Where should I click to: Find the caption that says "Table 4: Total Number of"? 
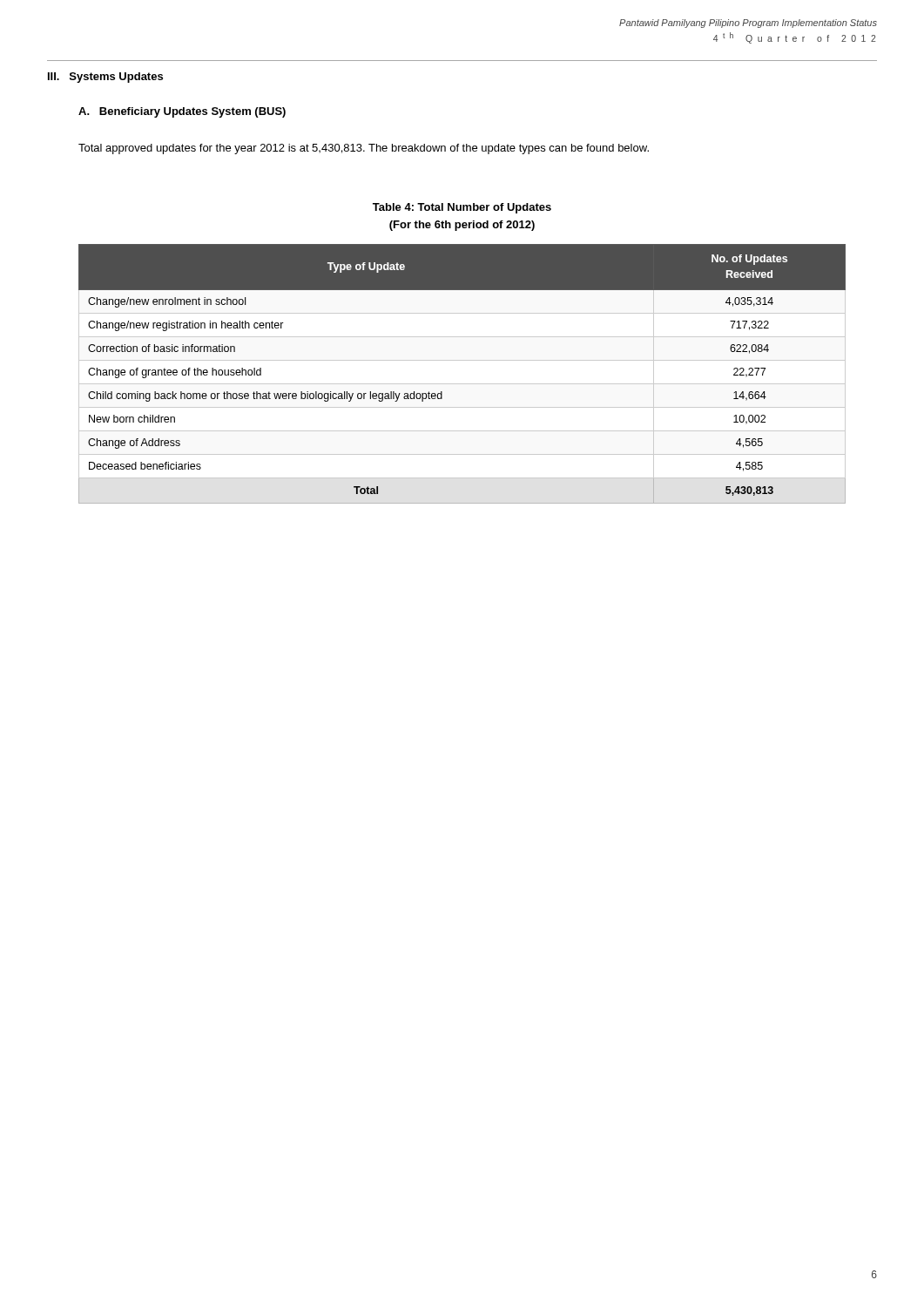pos(462,216)
